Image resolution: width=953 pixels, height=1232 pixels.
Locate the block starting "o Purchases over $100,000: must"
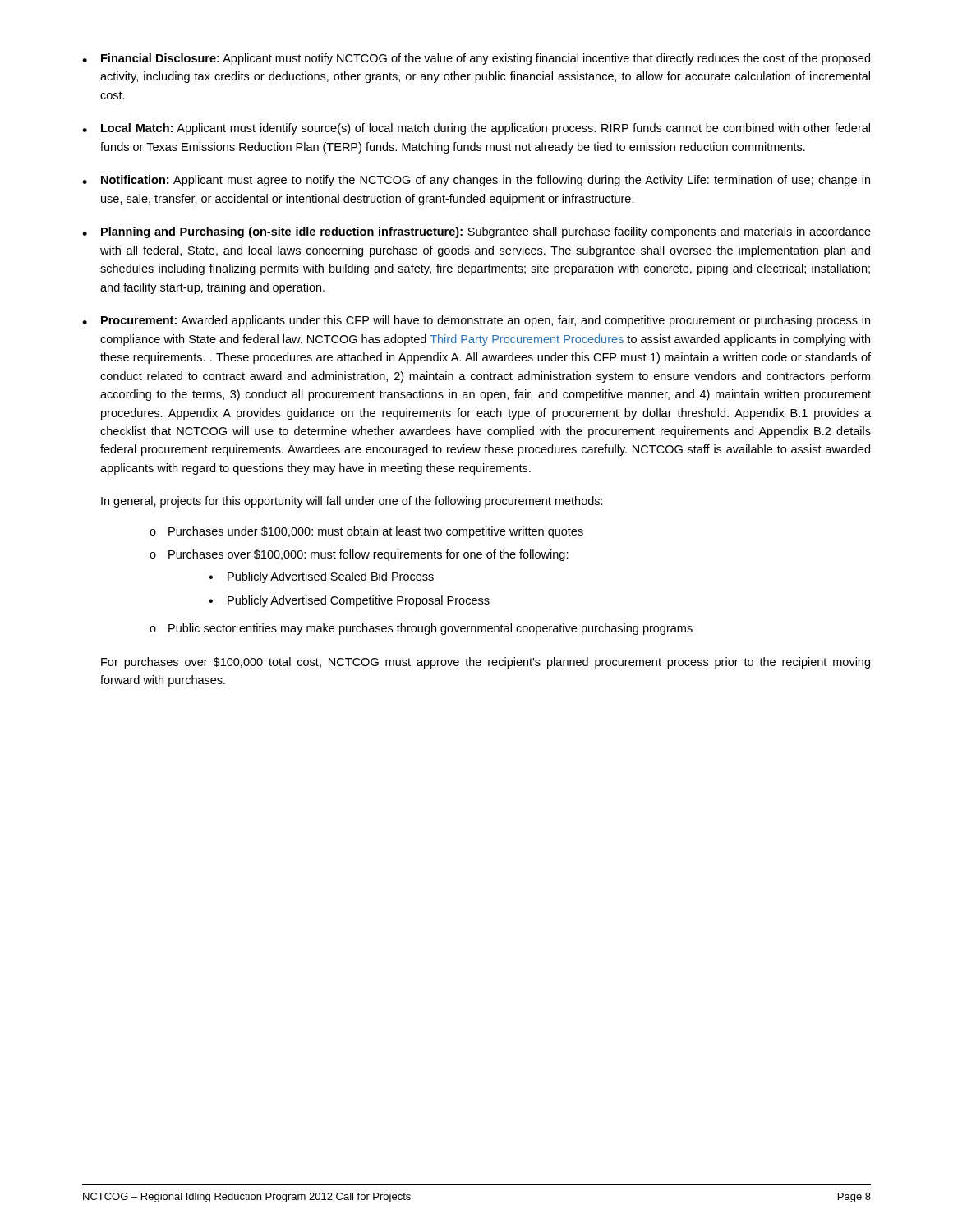pyautogui.click(x=359, y=555)
